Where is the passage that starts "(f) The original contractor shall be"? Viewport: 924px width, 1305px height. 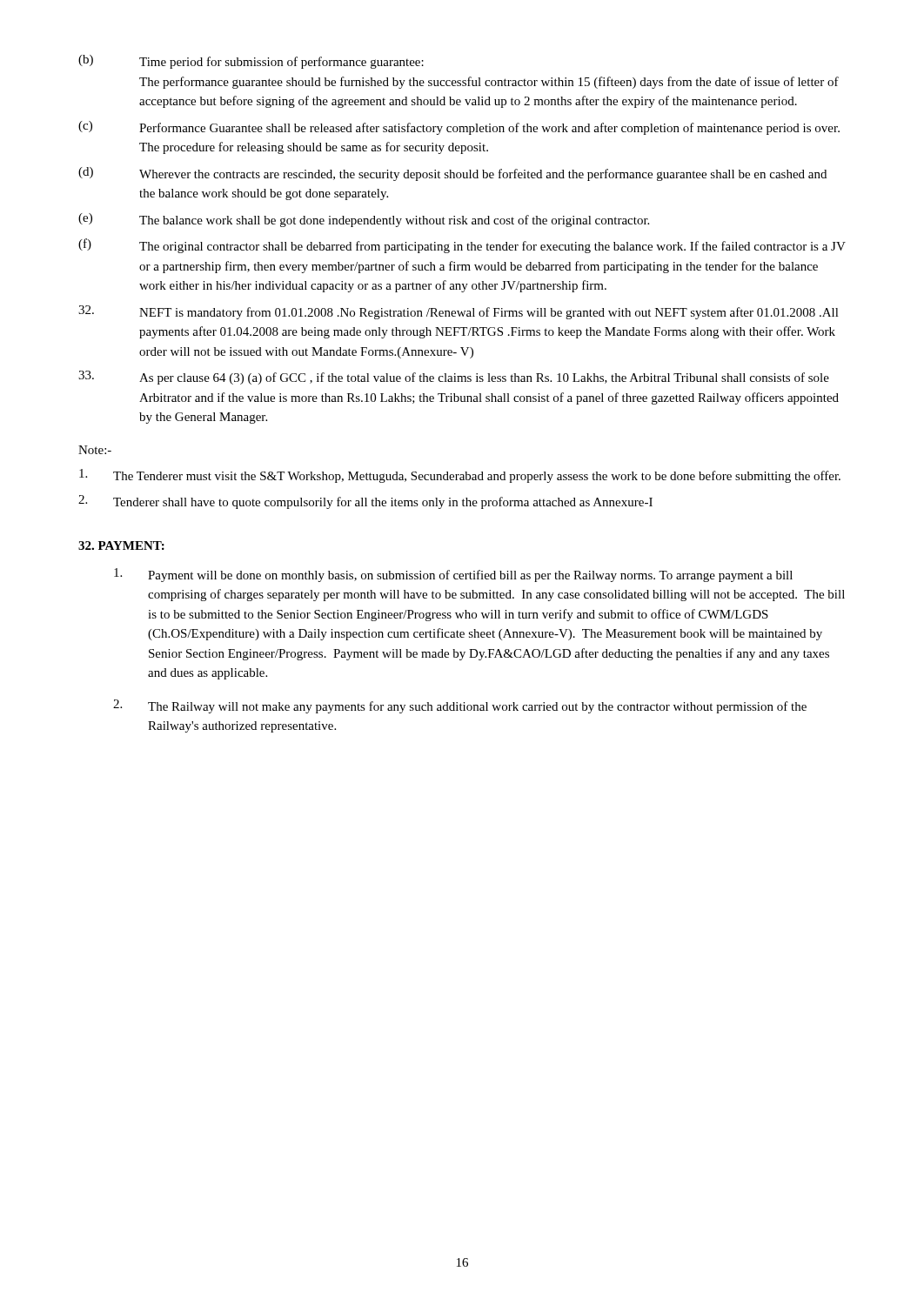462,266
